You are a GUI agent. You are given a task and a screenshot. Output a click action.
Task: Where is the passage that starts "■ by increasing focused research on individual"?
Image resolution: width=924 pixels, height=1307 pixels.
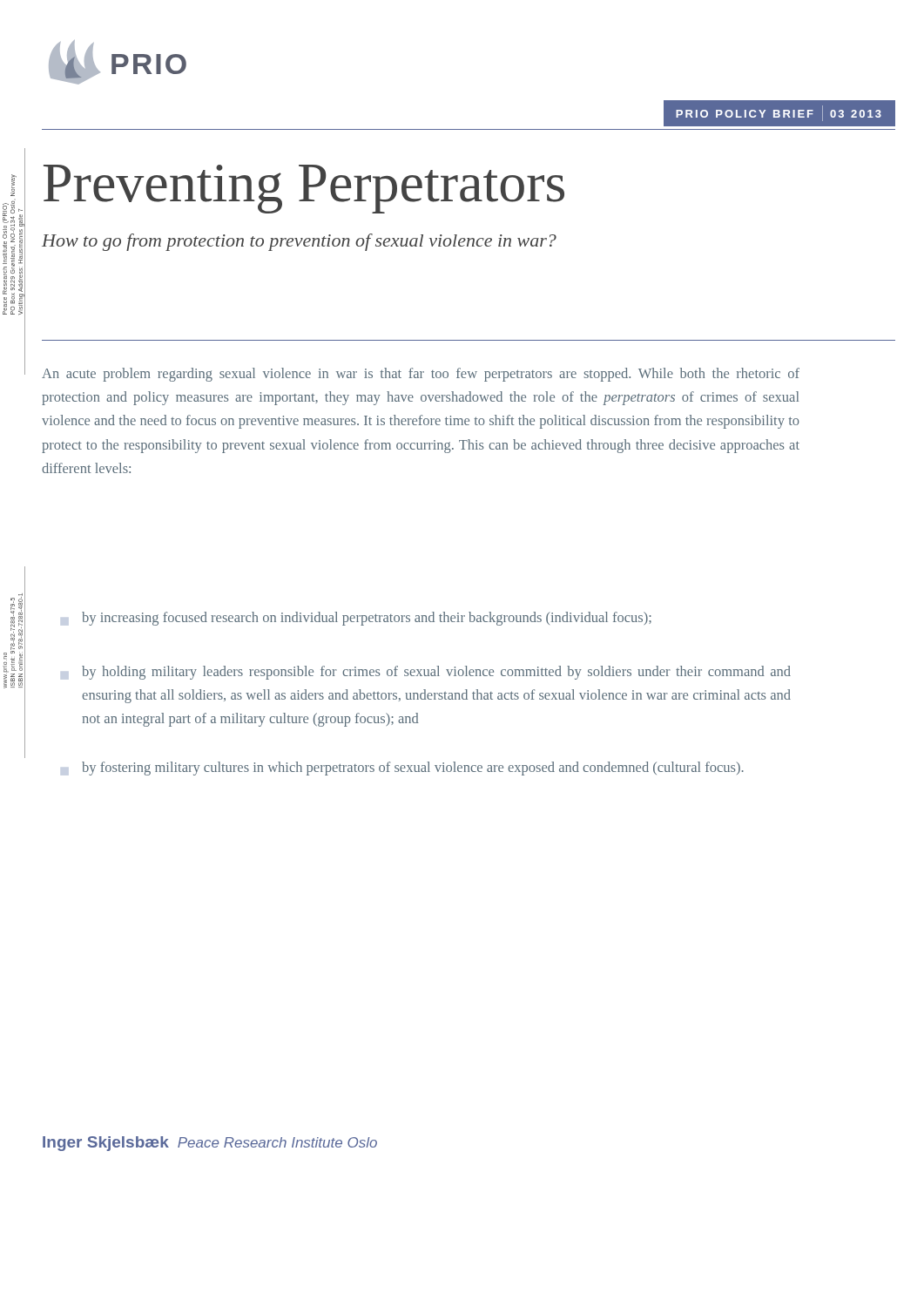click(x=425, y=620)
